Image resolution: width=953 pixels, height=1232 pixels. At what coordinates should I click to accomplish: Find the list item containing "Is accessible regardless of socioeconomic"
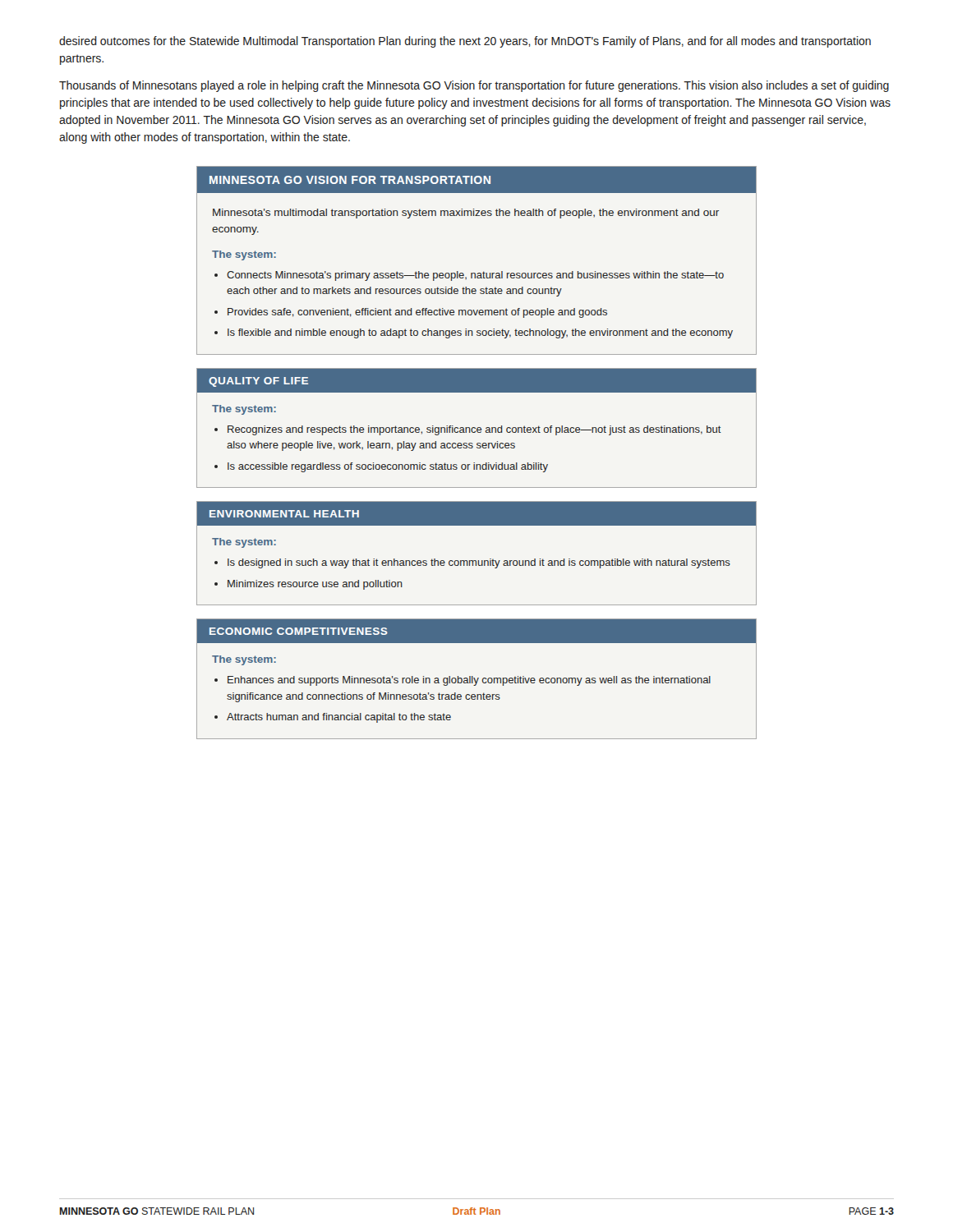tap(387, 466)
